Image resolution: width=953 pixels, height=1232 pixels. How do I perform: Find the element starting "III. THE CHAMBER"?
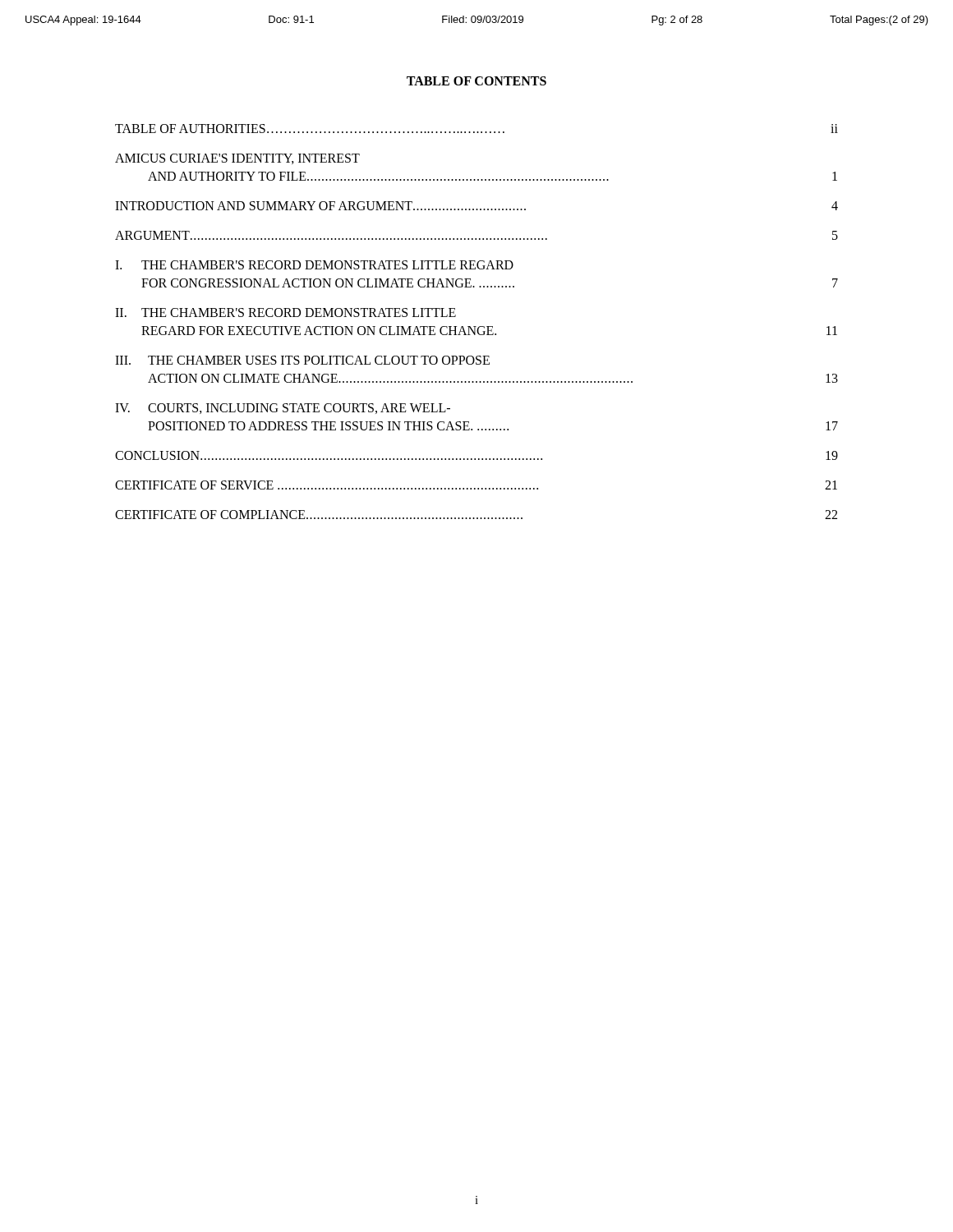point(476,370)
